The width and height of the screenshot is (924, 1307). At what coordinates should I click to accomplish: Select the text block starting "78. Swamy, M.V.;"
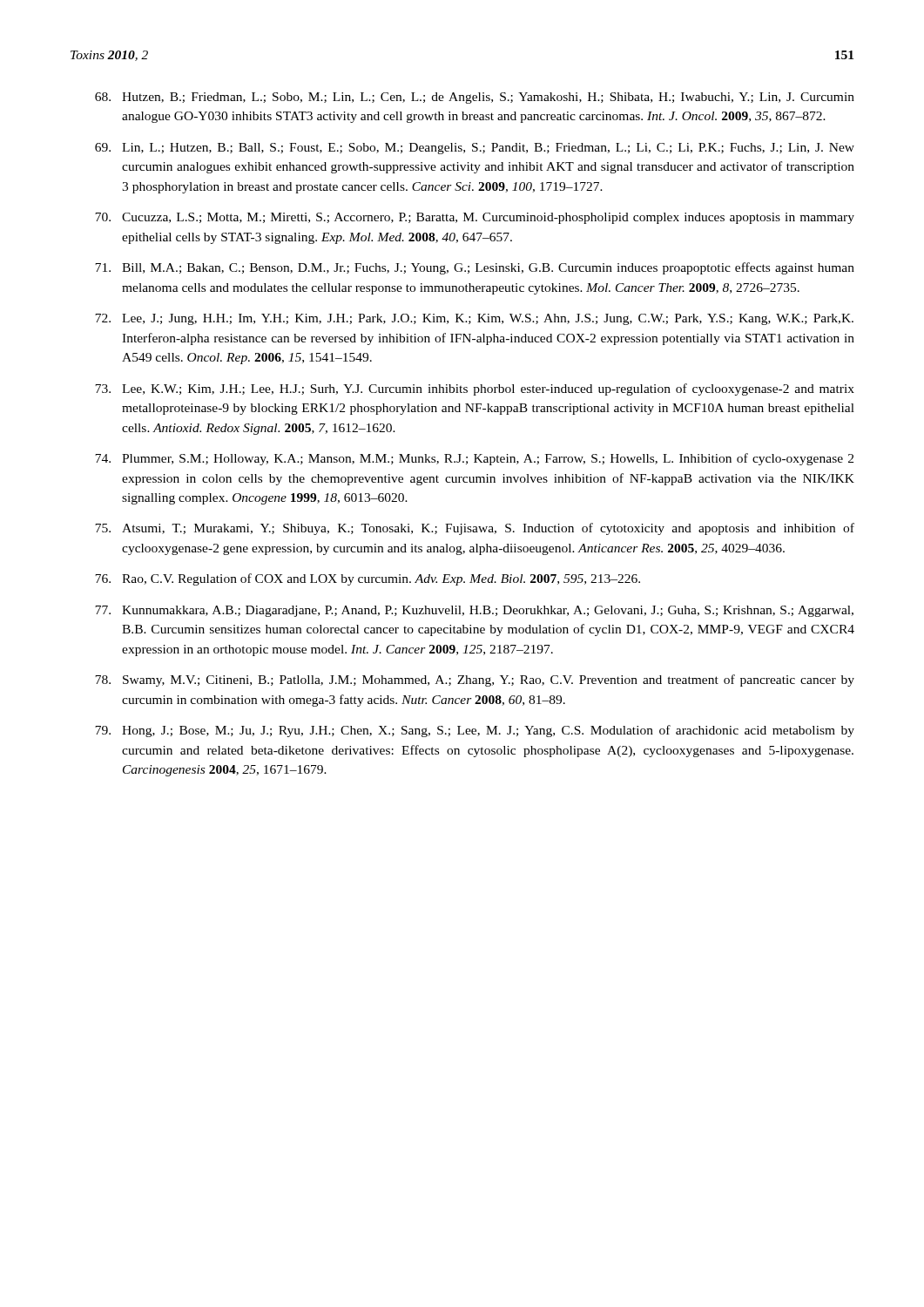point(462,690)
